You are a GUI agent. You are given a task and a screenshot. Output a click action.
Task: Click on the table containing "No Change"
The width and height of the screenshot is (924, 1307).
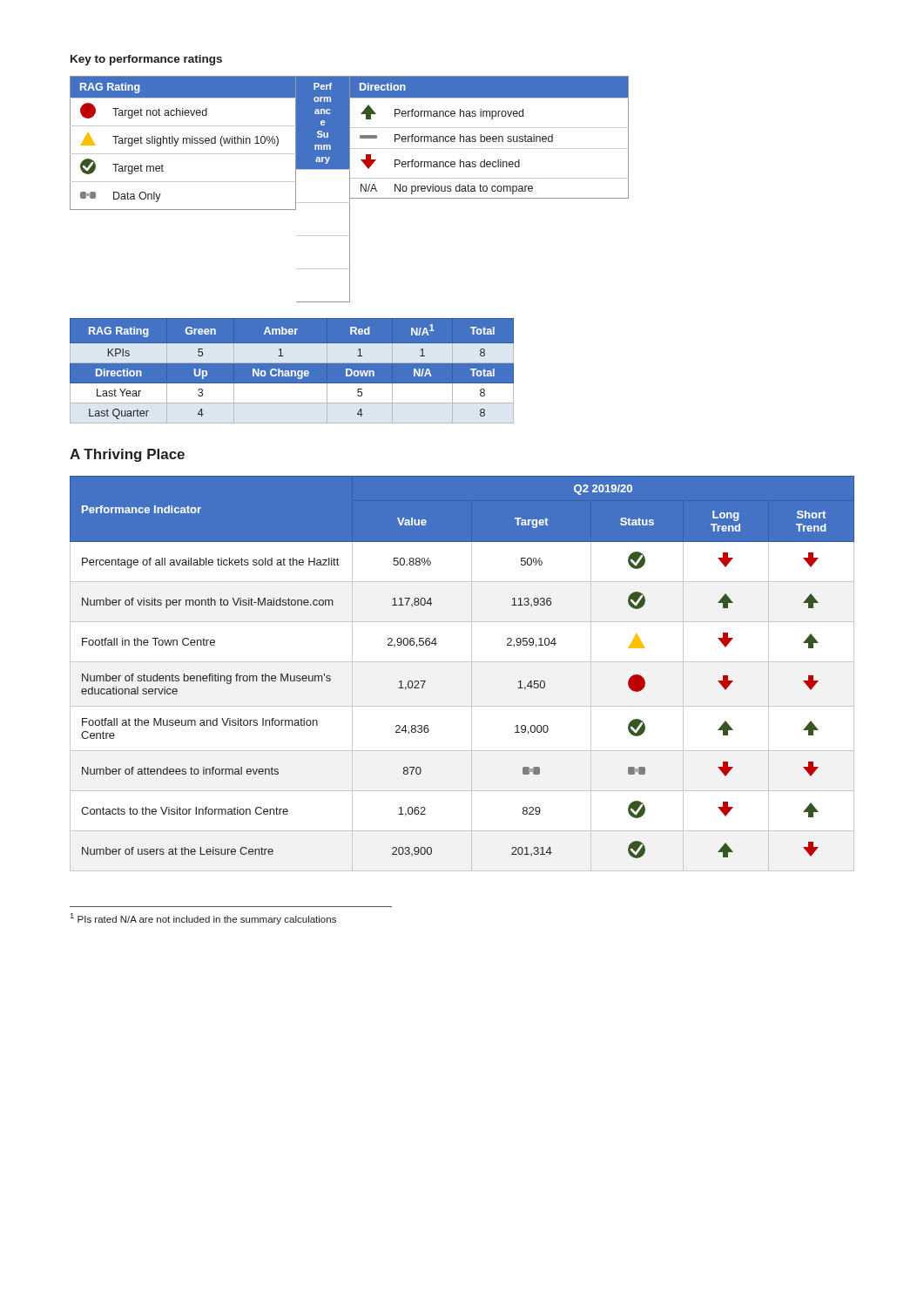tap(462, 371)
